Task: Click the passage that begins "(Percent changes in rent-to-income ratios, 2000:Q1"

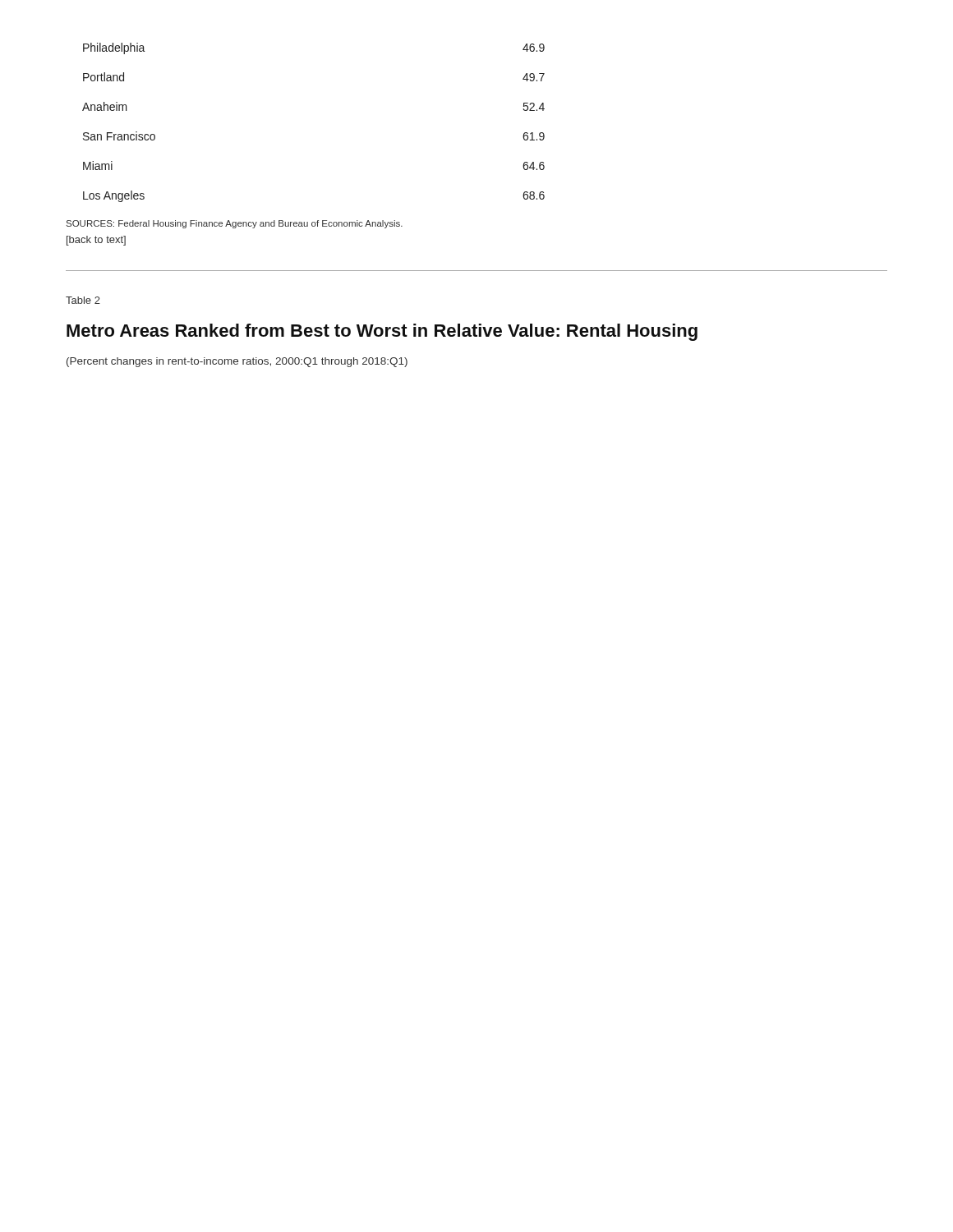Action: (237, 361)
